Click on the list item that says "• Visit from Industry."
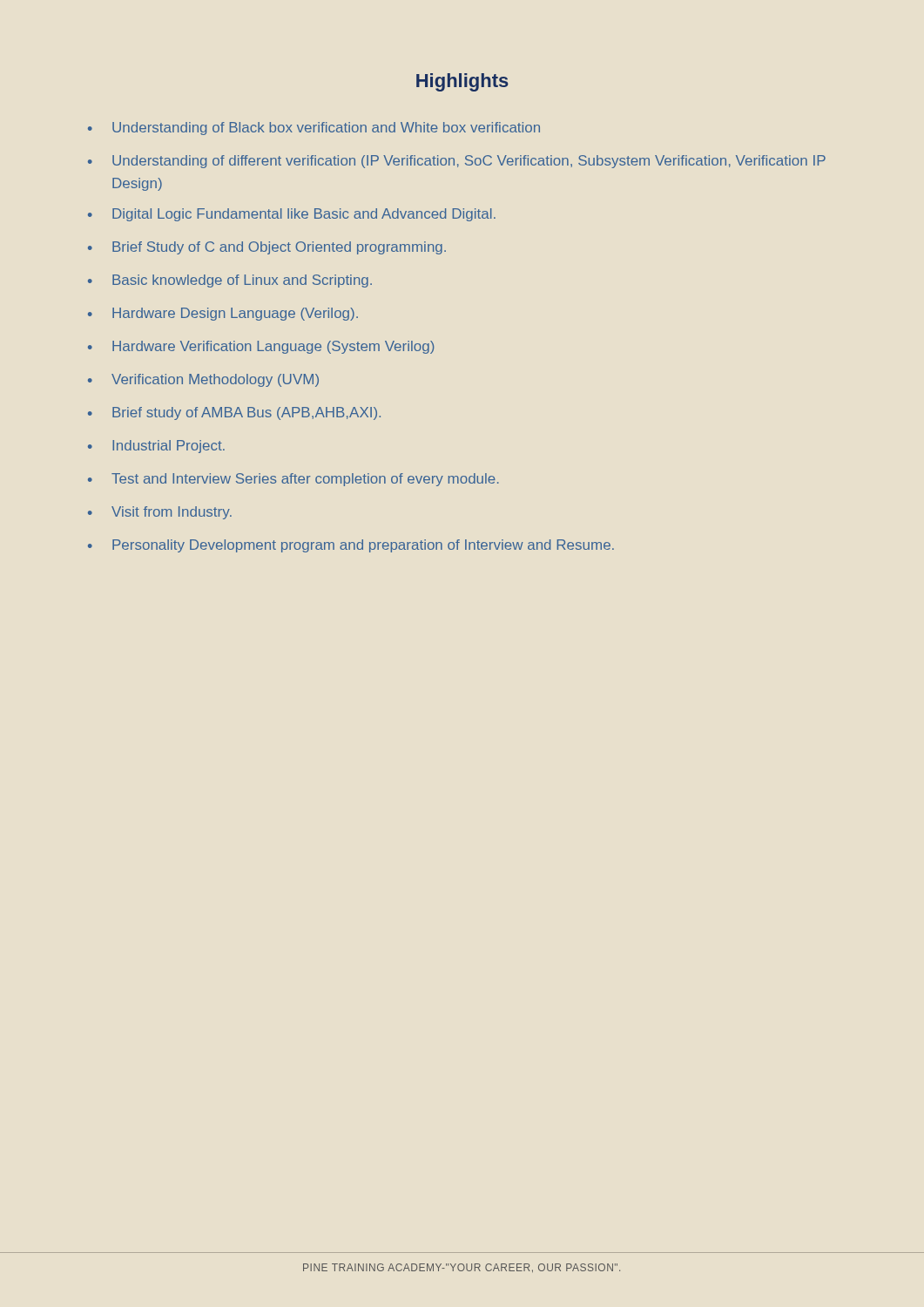This screenshot has height=1307, width=924. click(x=160, y=513)
